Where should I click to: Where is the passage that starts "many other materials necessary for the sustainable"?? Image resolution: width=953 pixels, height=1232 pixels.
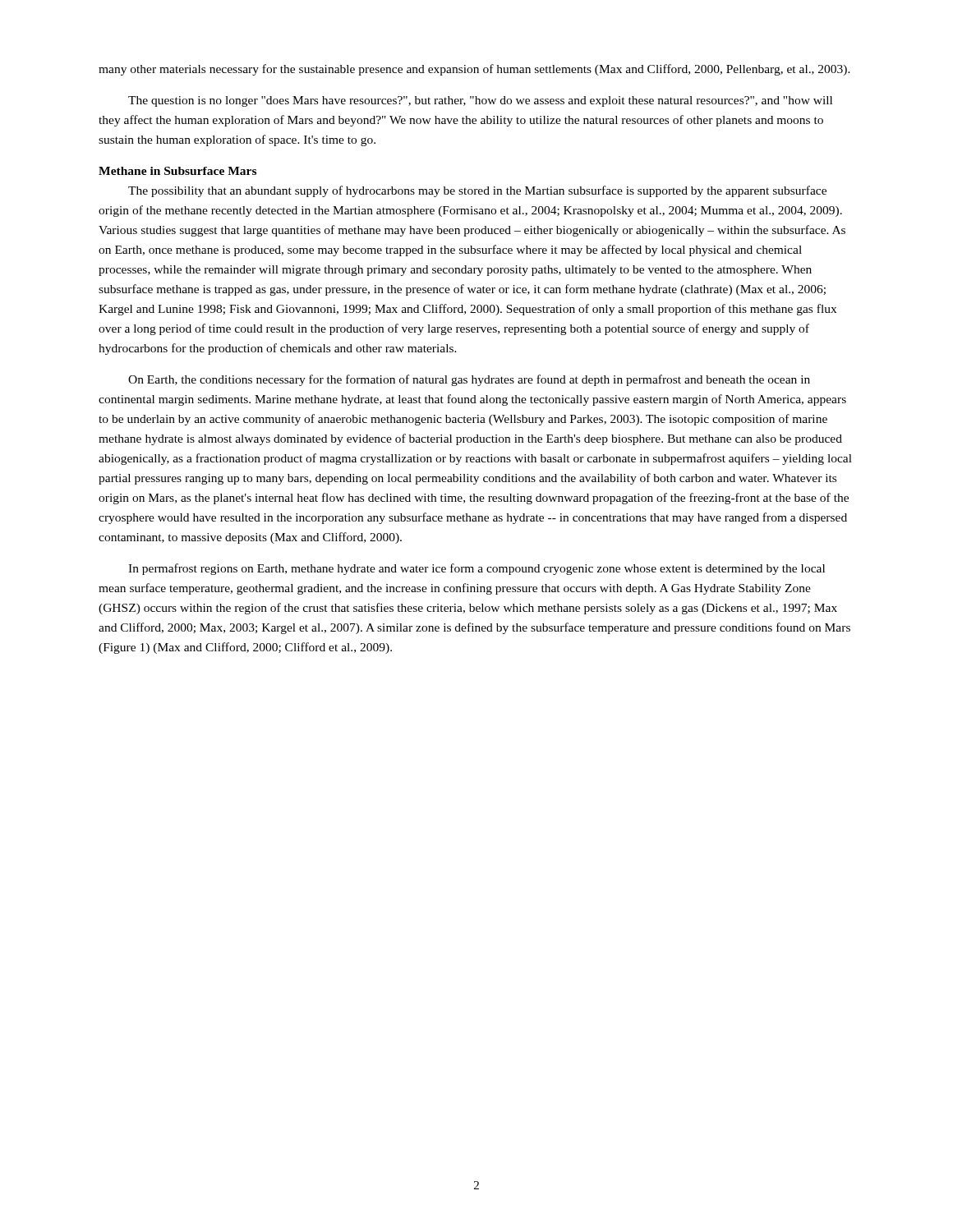pyautogui.click(x=475, y=69)
